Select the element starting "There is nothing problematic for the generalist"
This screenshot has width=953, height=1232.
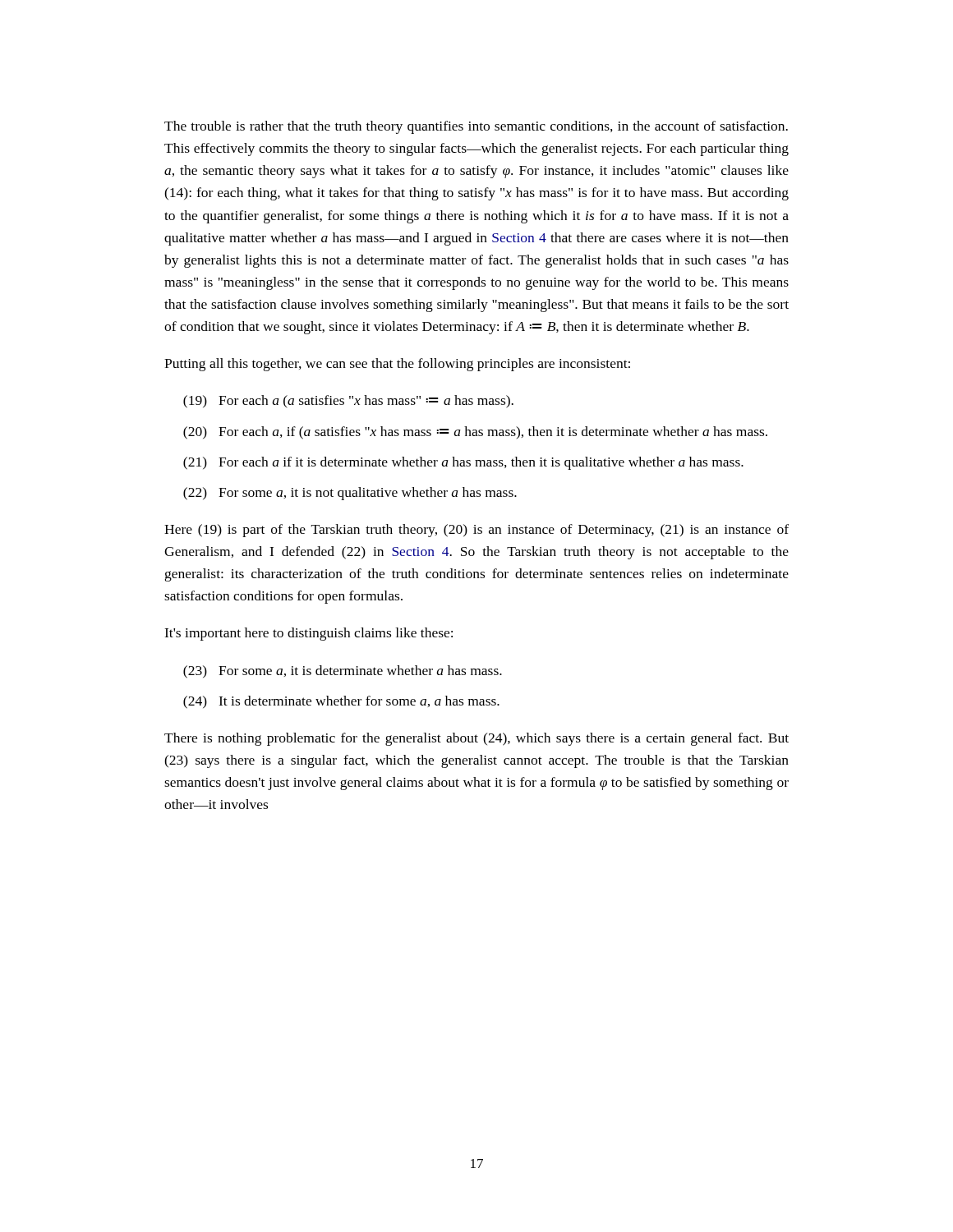tap(476, 771)
